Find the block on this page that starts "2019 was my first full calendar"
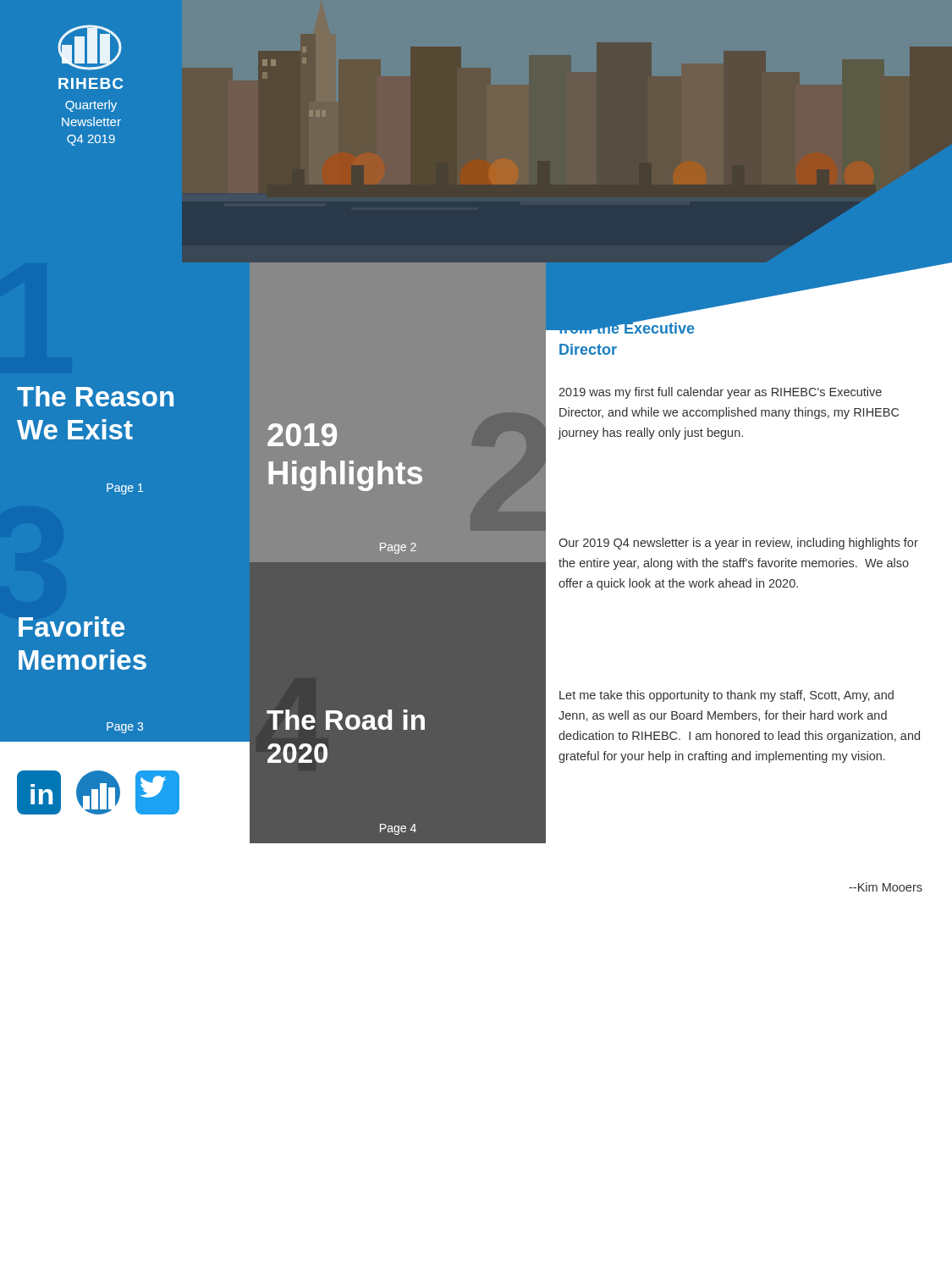This screenshot has height=1270, width=952. 729,412
